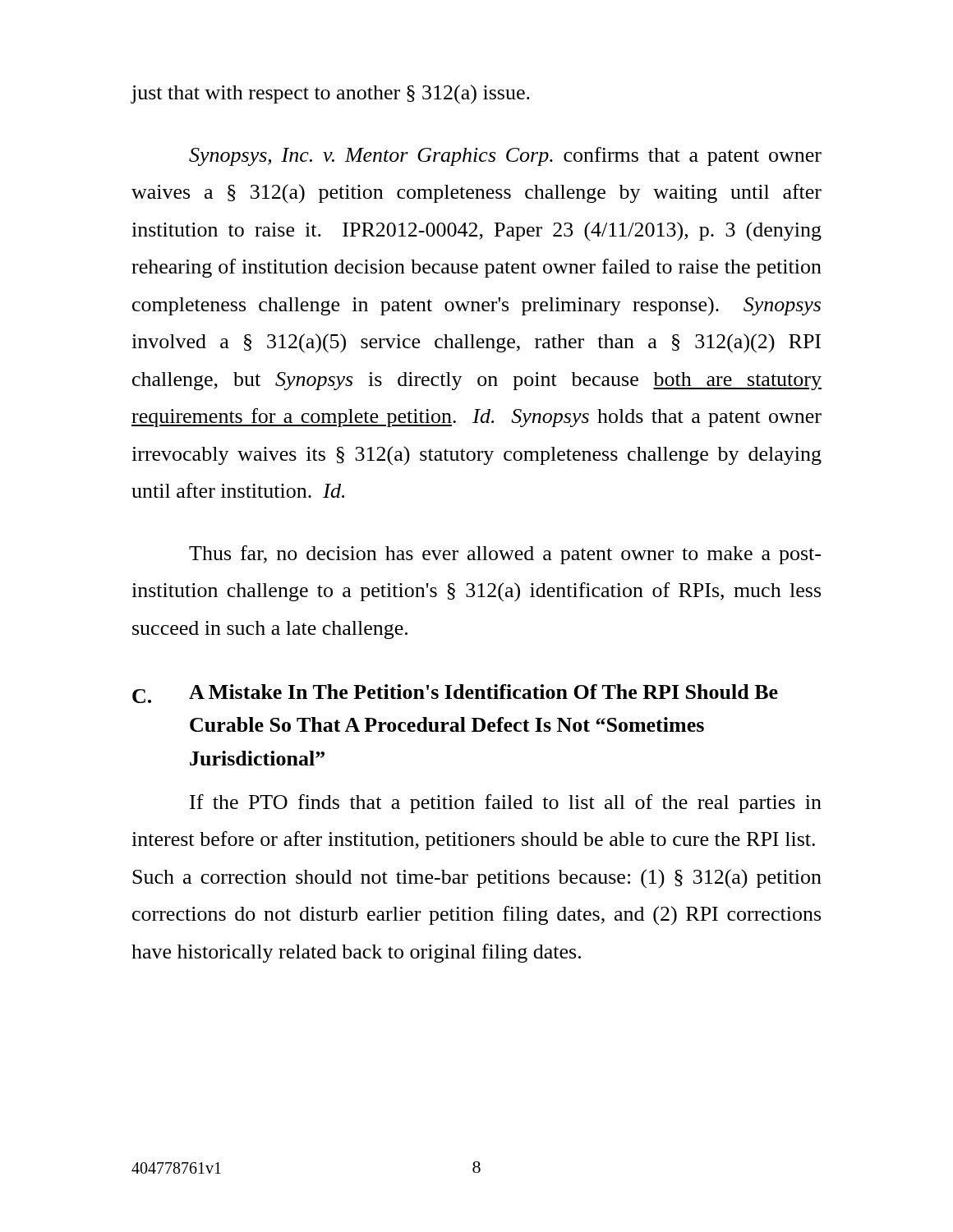Click on the text block that says "Thus far, no decision has ever allowed"
Viewport: 953px width, 1232px height.
coord(476,590)
